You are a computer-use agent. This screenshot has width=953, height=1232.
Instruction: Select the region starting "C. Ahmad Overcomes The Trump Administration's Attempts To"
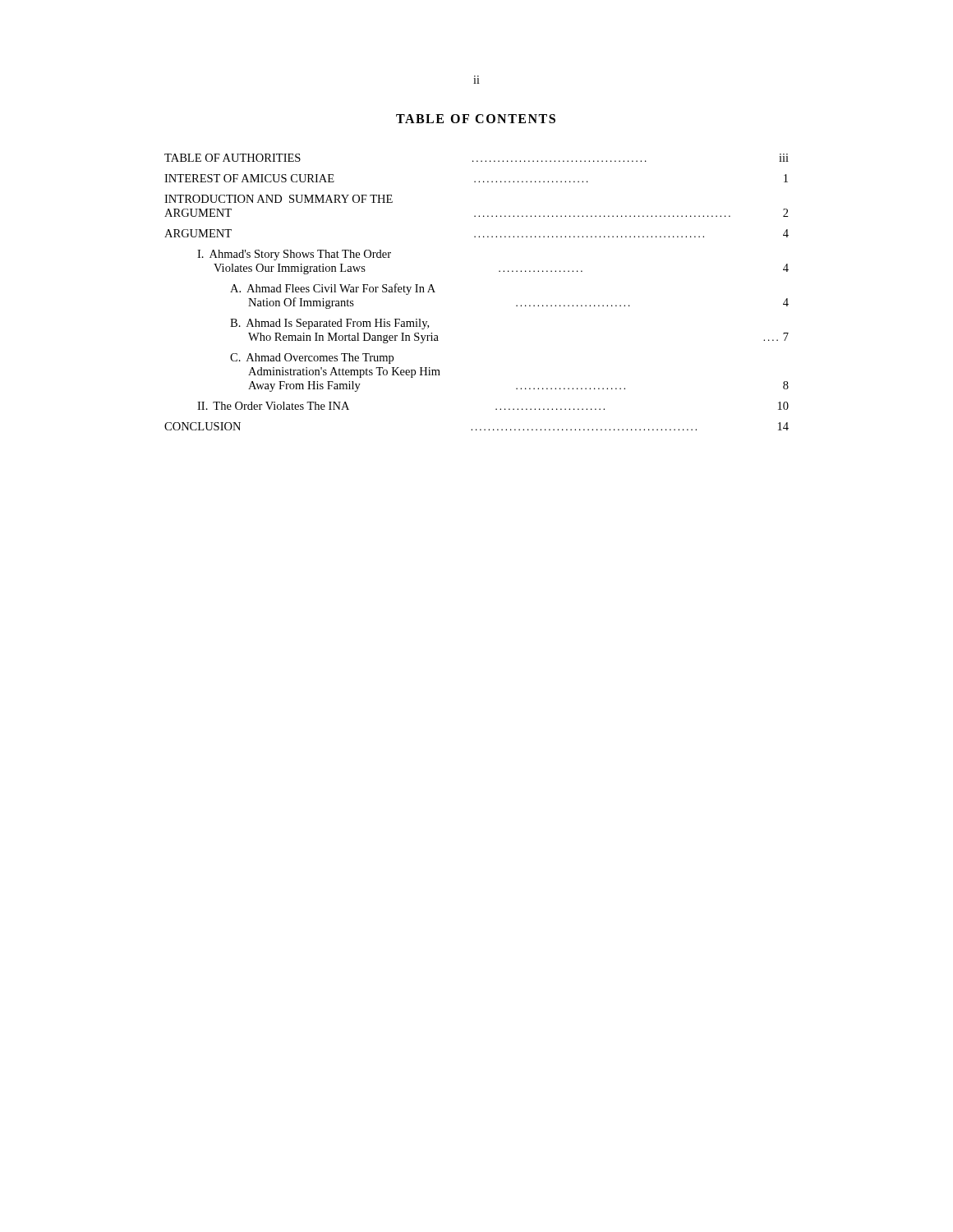click(x=312, y=359)
